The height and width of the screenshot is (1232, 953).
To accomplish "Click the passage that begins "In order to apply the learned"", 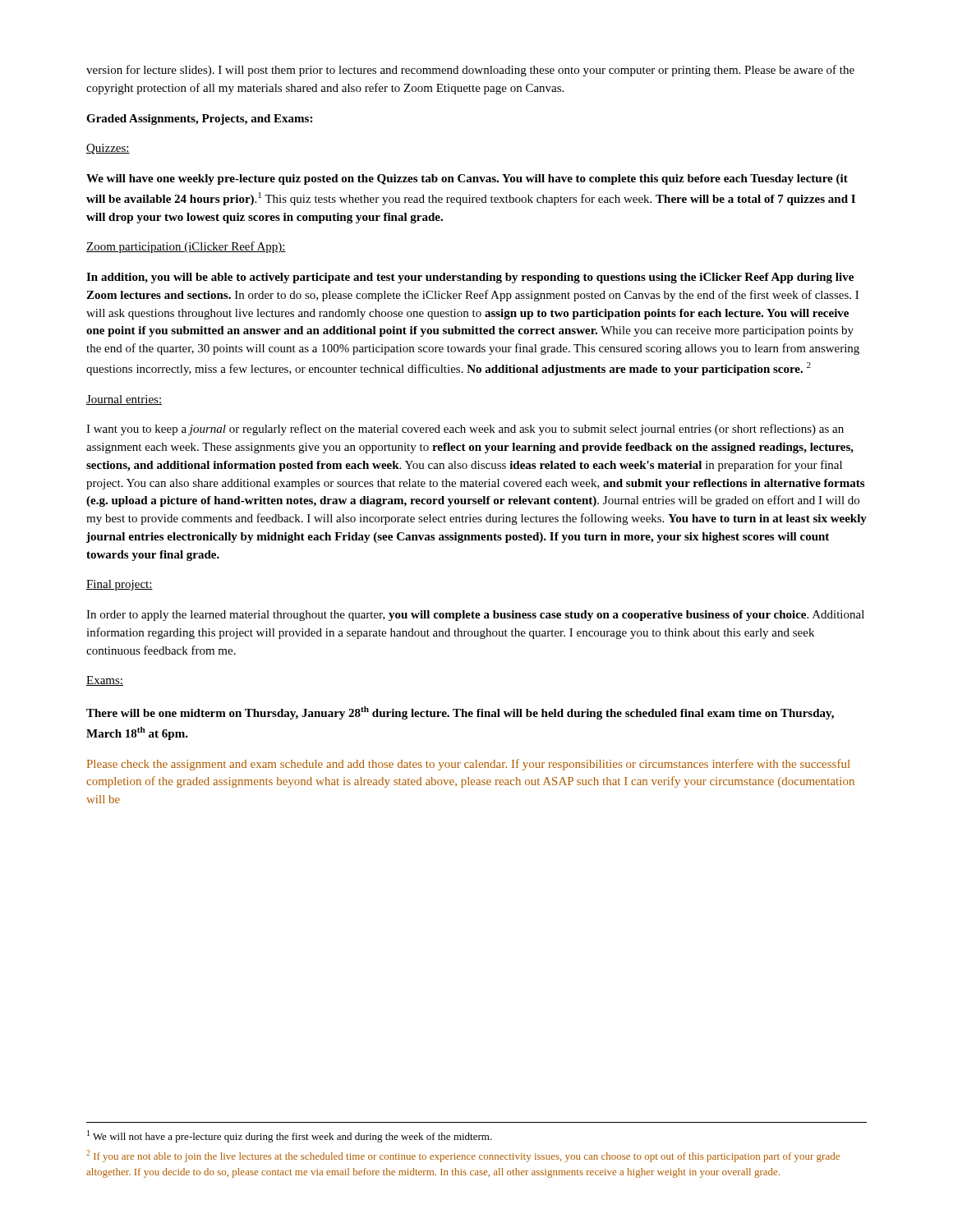I will point(476,633).
